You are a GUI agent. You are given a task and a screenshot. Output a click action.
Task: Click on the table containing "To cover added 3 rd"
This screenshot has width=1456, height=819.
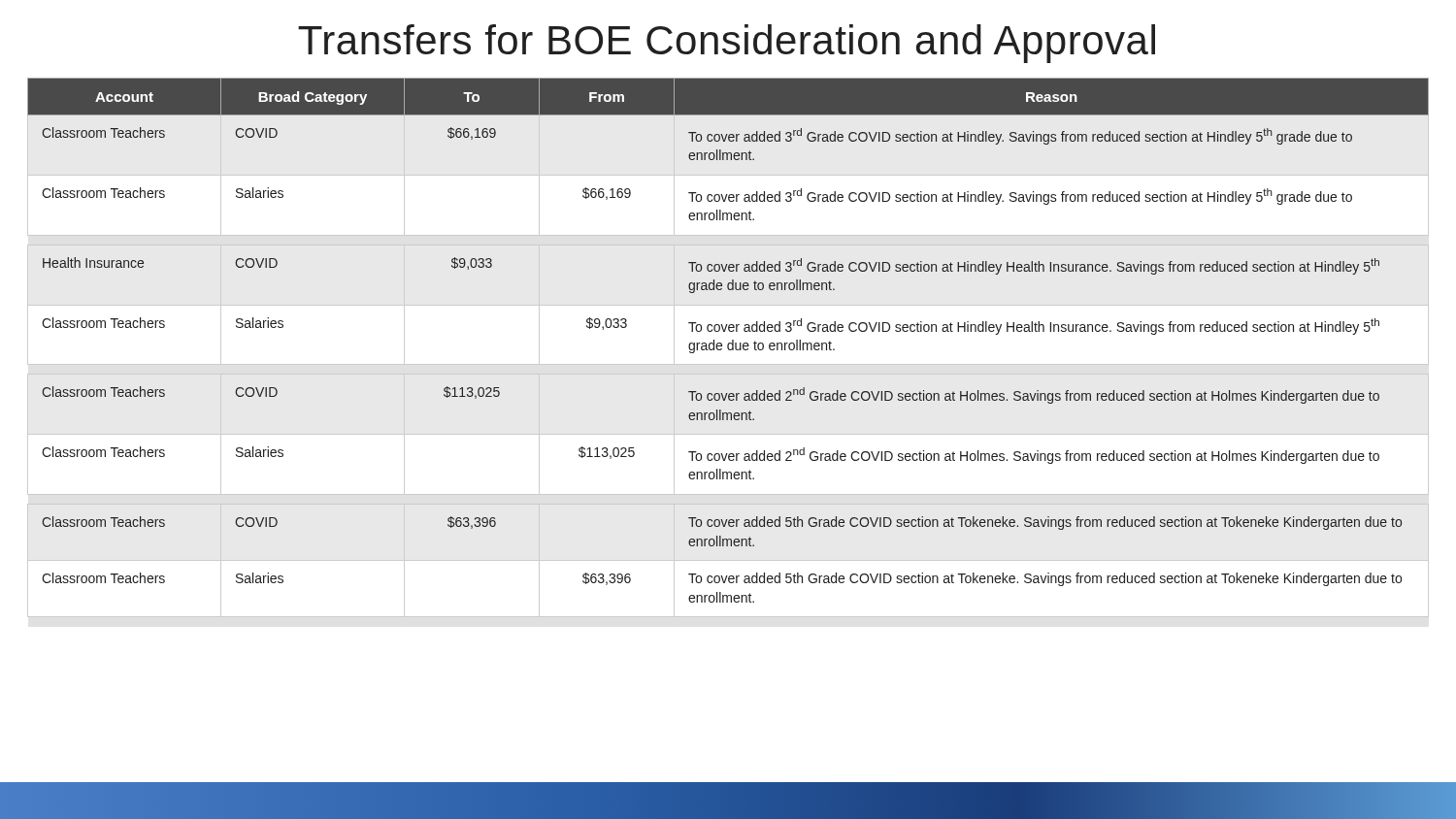click(x=728, y=352)
